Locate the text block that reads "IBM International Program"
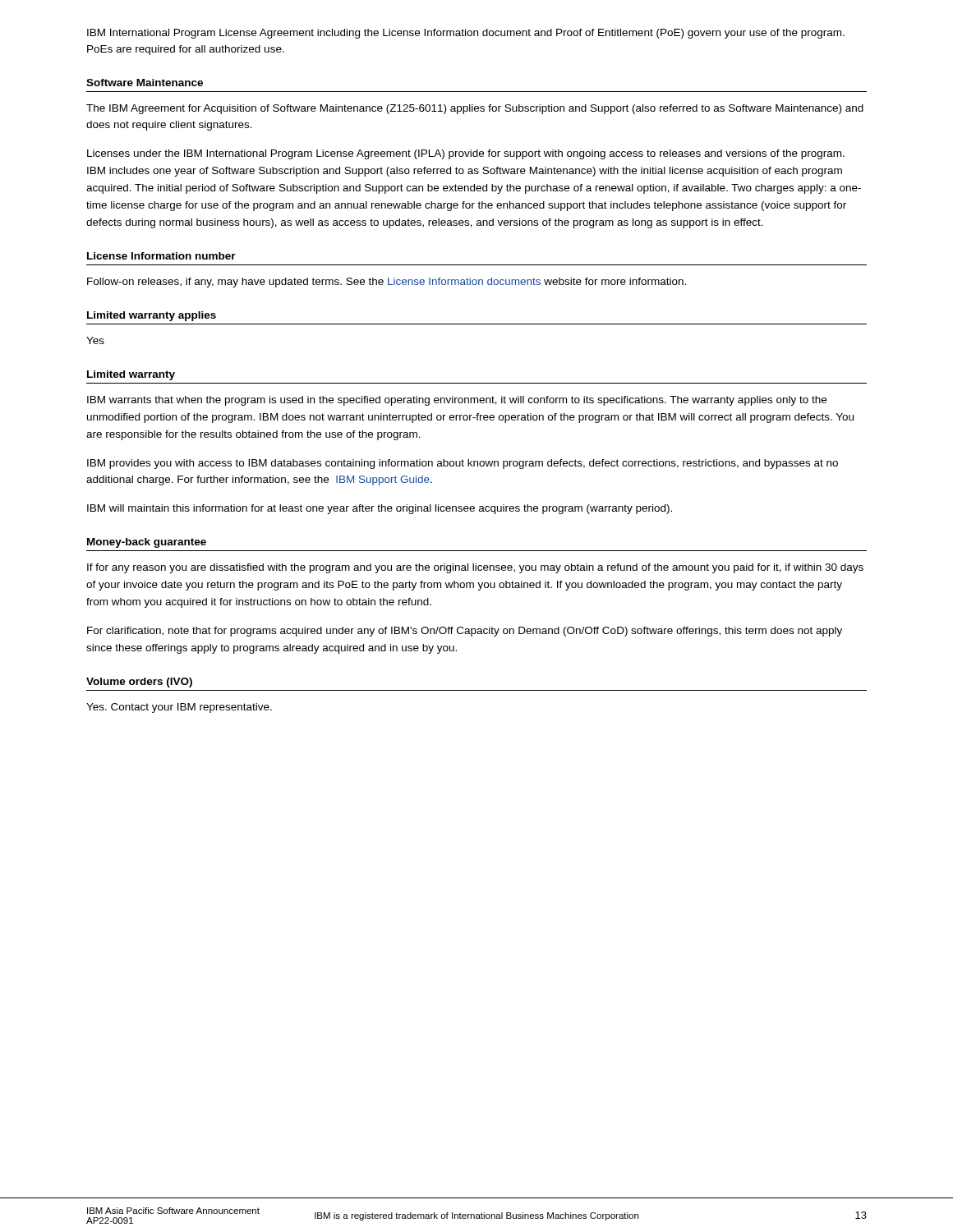 click(466, 41)
